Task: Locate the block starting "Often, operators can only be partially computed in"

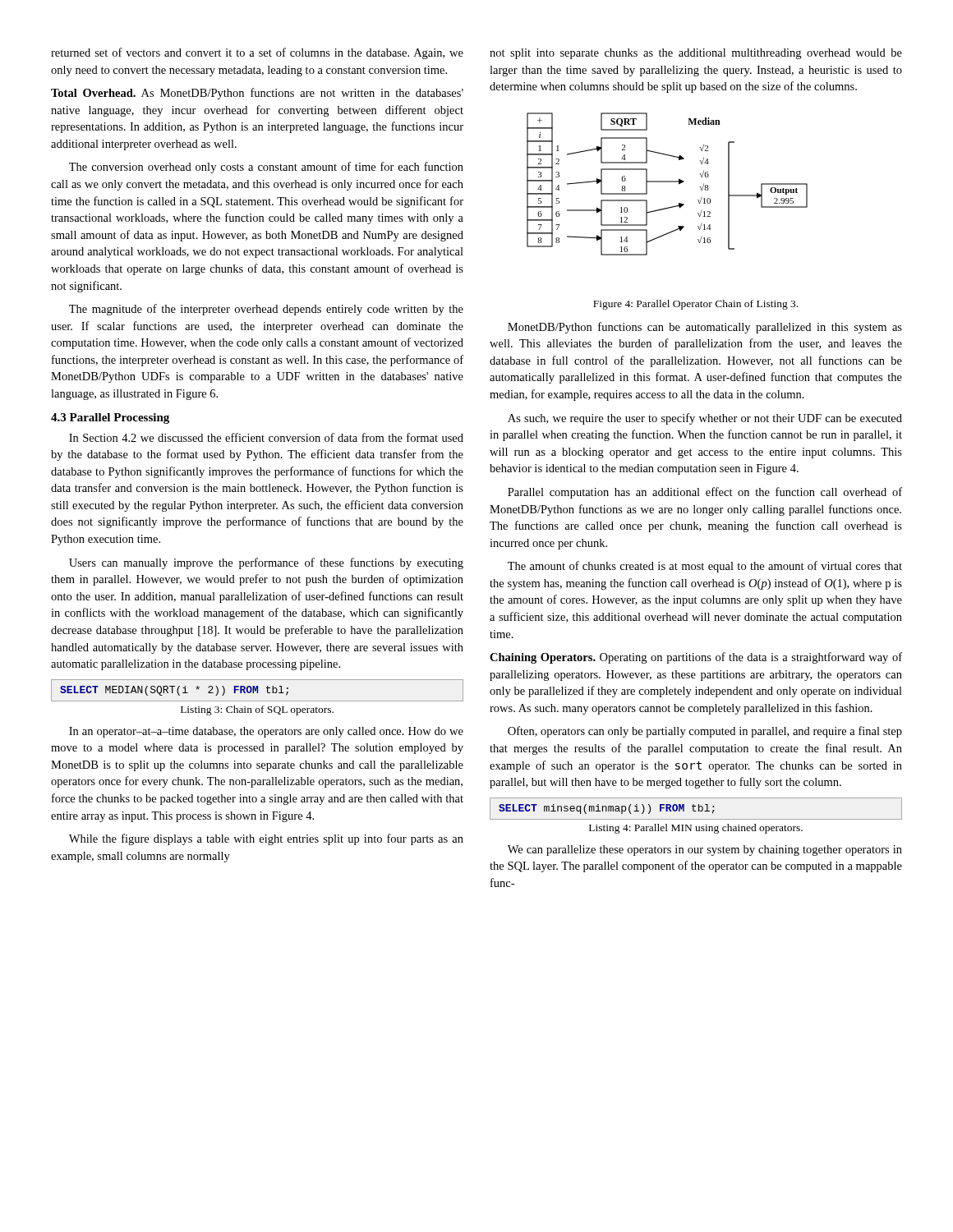Action: tap(696, 757)
